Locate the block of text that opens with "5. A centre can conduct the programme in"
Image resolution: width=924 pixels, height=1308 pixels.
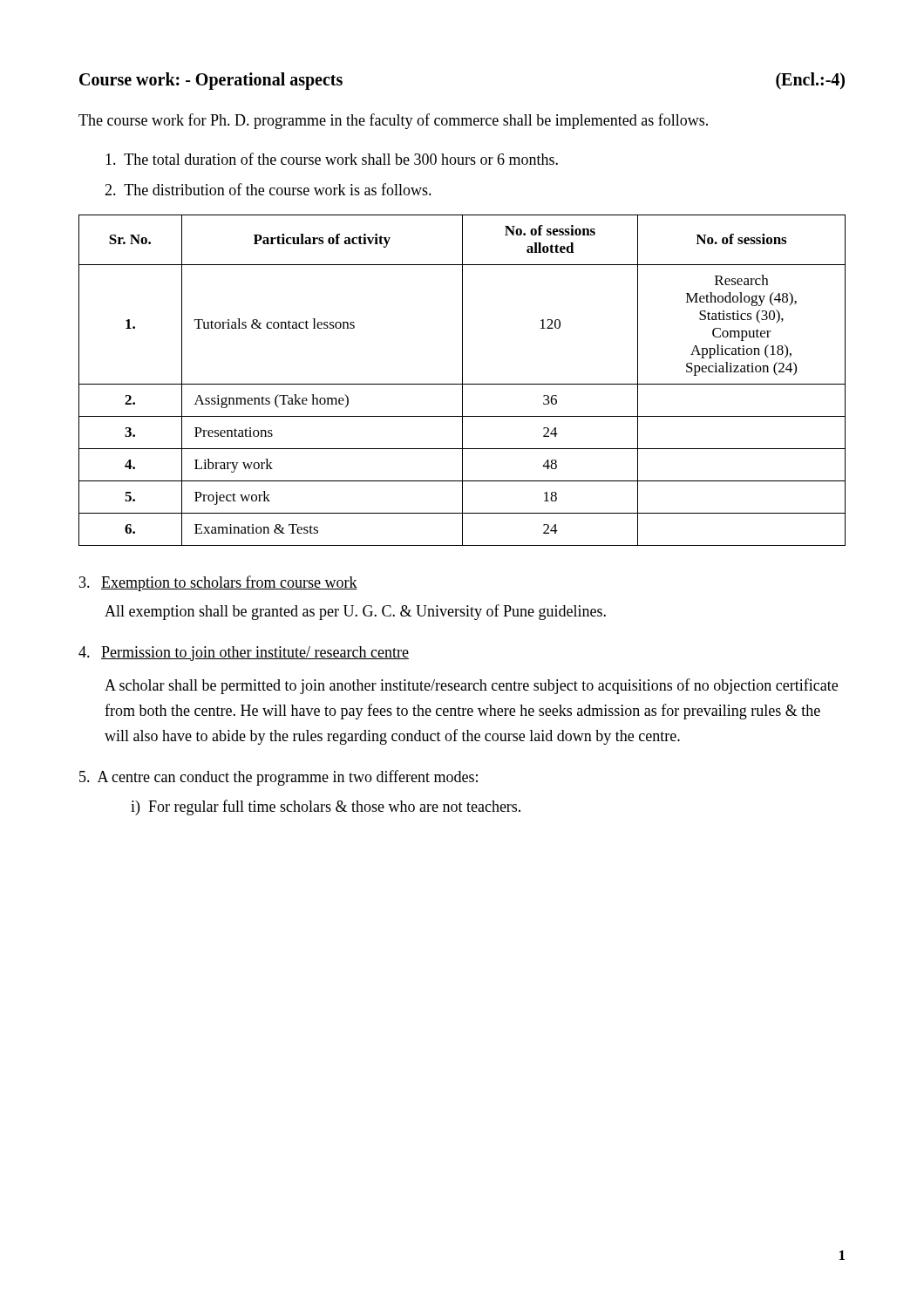point(279,777)
